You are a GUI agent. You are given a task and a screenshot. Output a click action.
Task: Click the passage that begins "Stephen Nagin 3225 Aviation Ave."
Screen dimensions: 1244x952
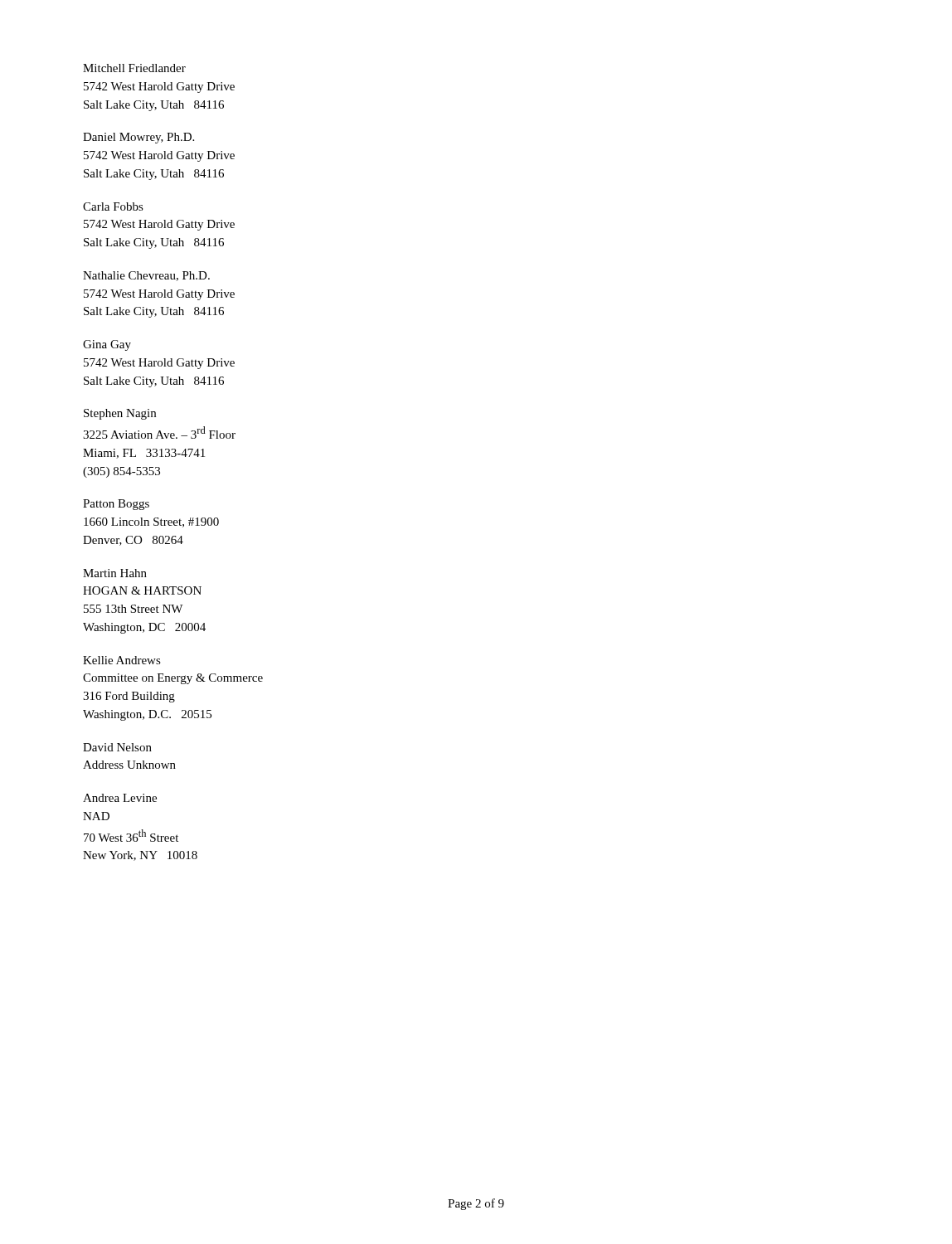point(159,442)
